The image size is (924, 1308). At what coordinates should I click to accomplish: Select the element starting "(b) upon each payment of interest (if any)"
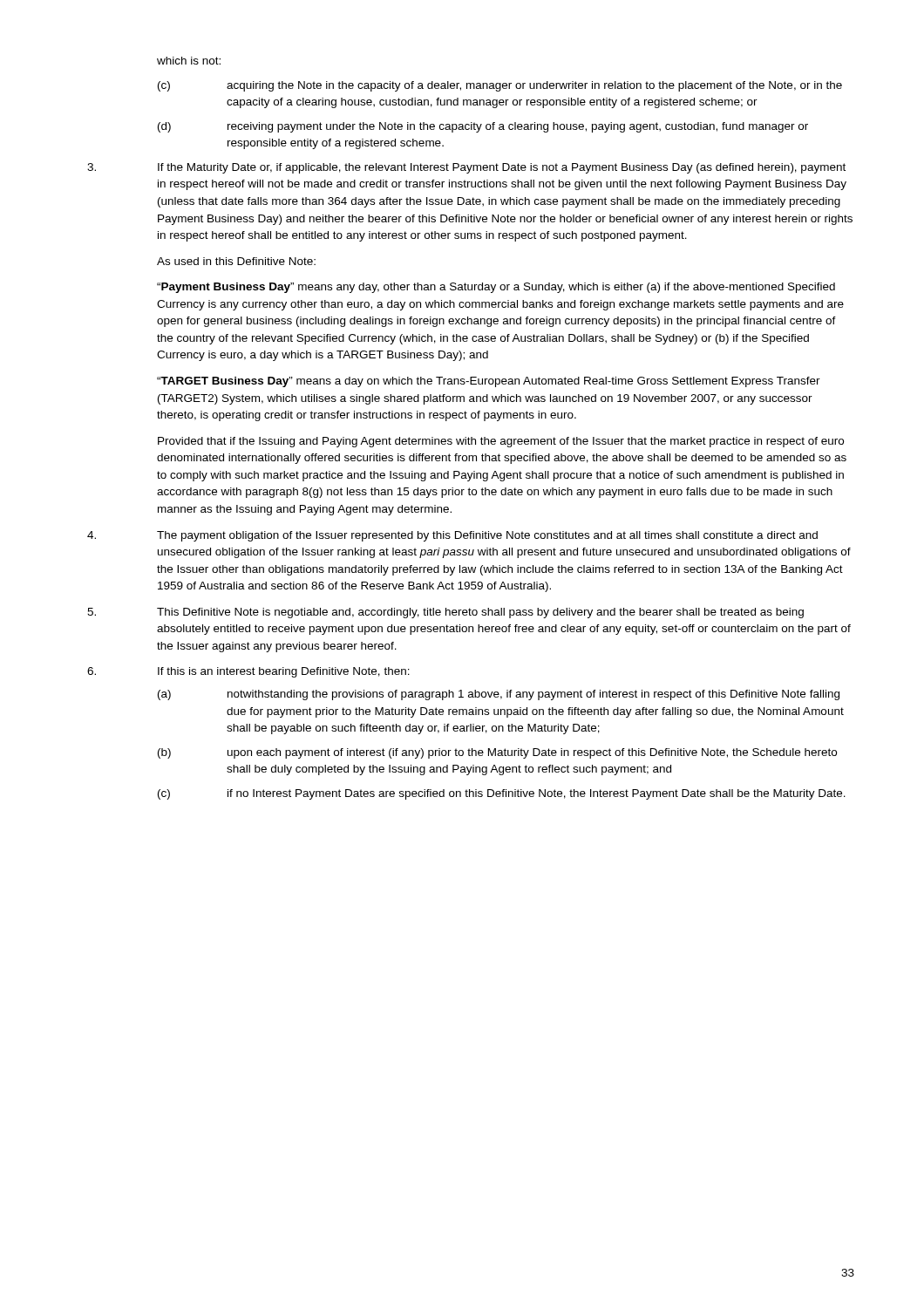(506, 761)
